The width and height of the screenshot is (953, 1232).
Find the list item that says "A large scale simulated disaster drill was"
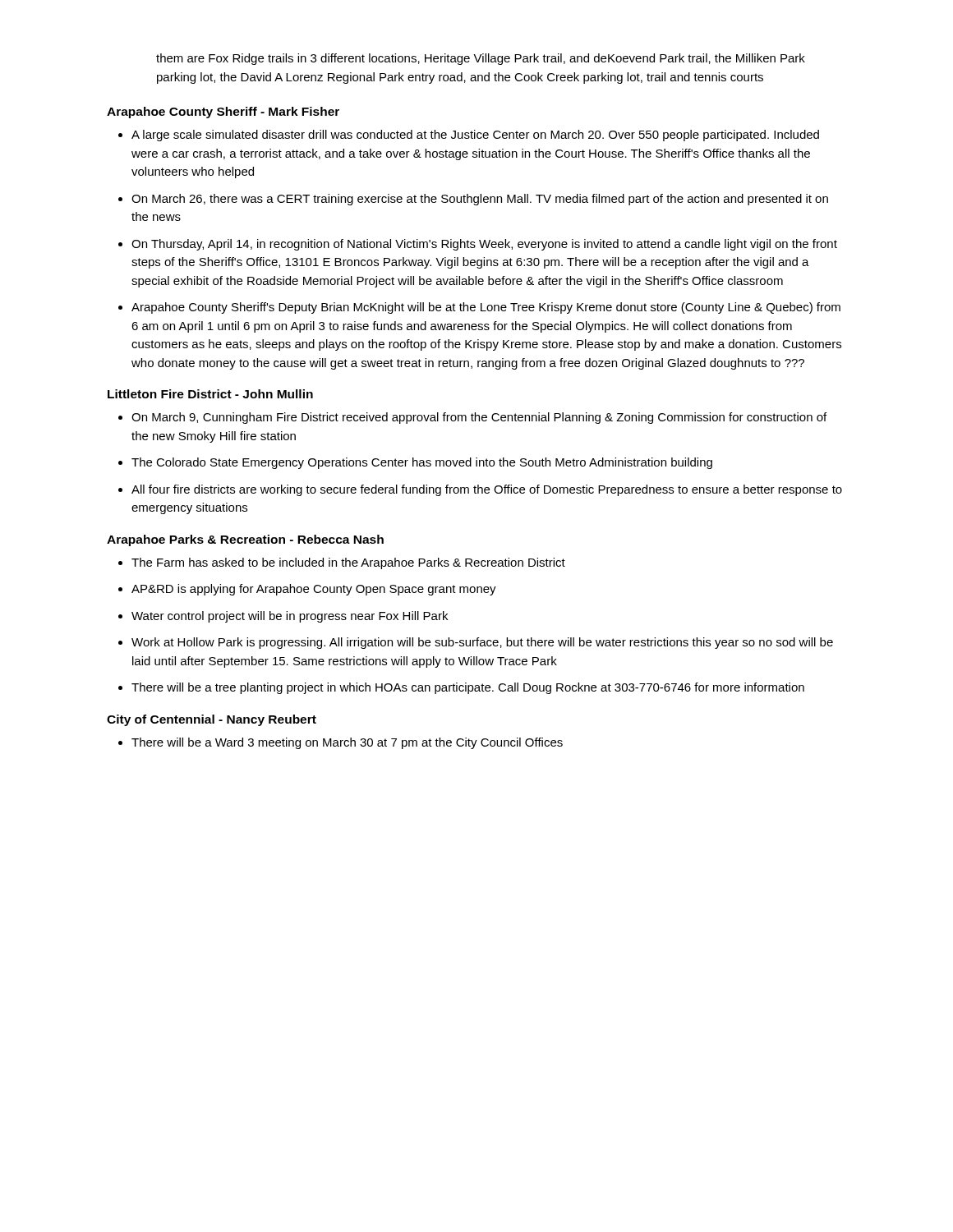[x=476, y=153]
